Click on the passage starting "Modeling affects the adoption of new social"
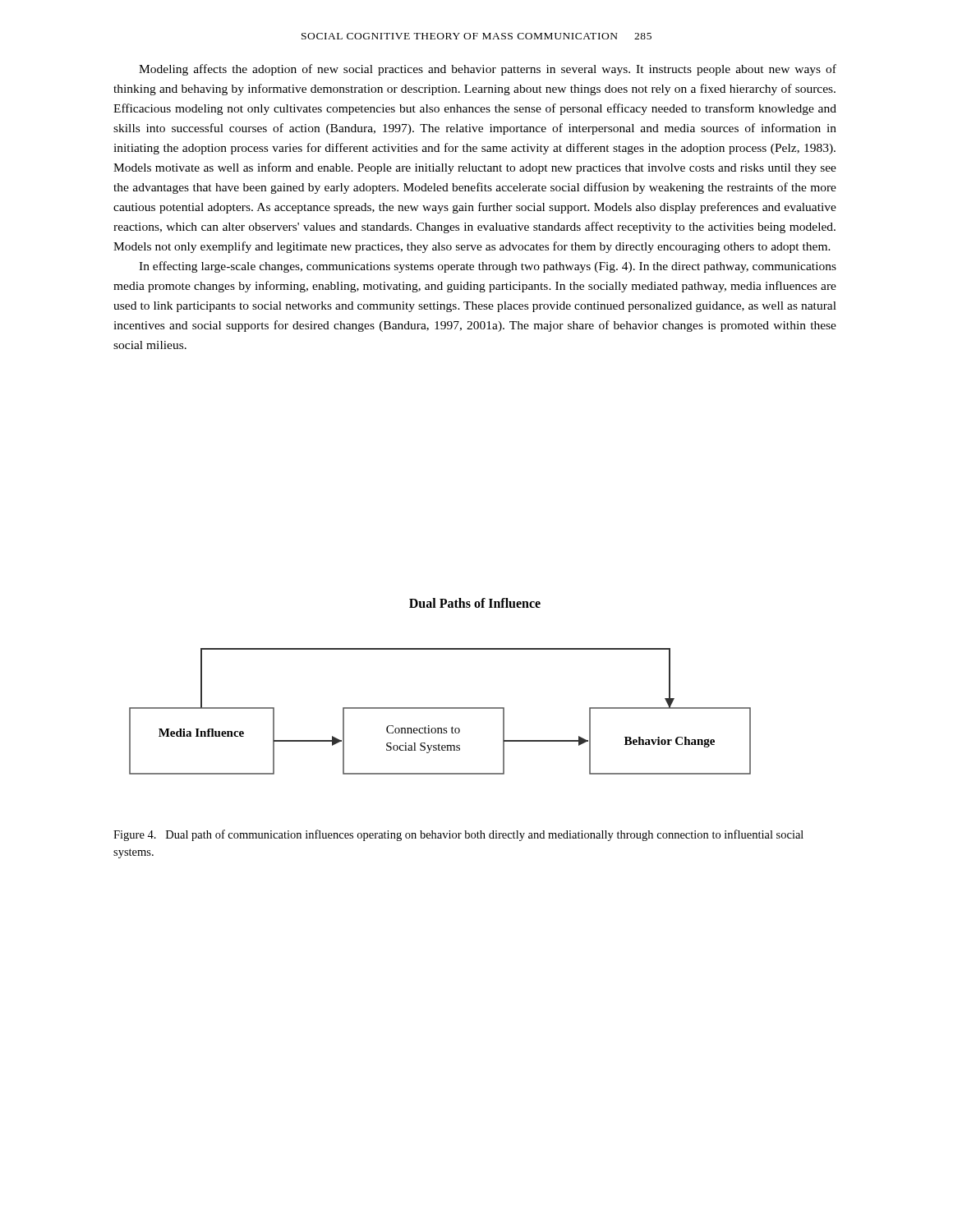 pyautogui.click(x=475, y=207)
